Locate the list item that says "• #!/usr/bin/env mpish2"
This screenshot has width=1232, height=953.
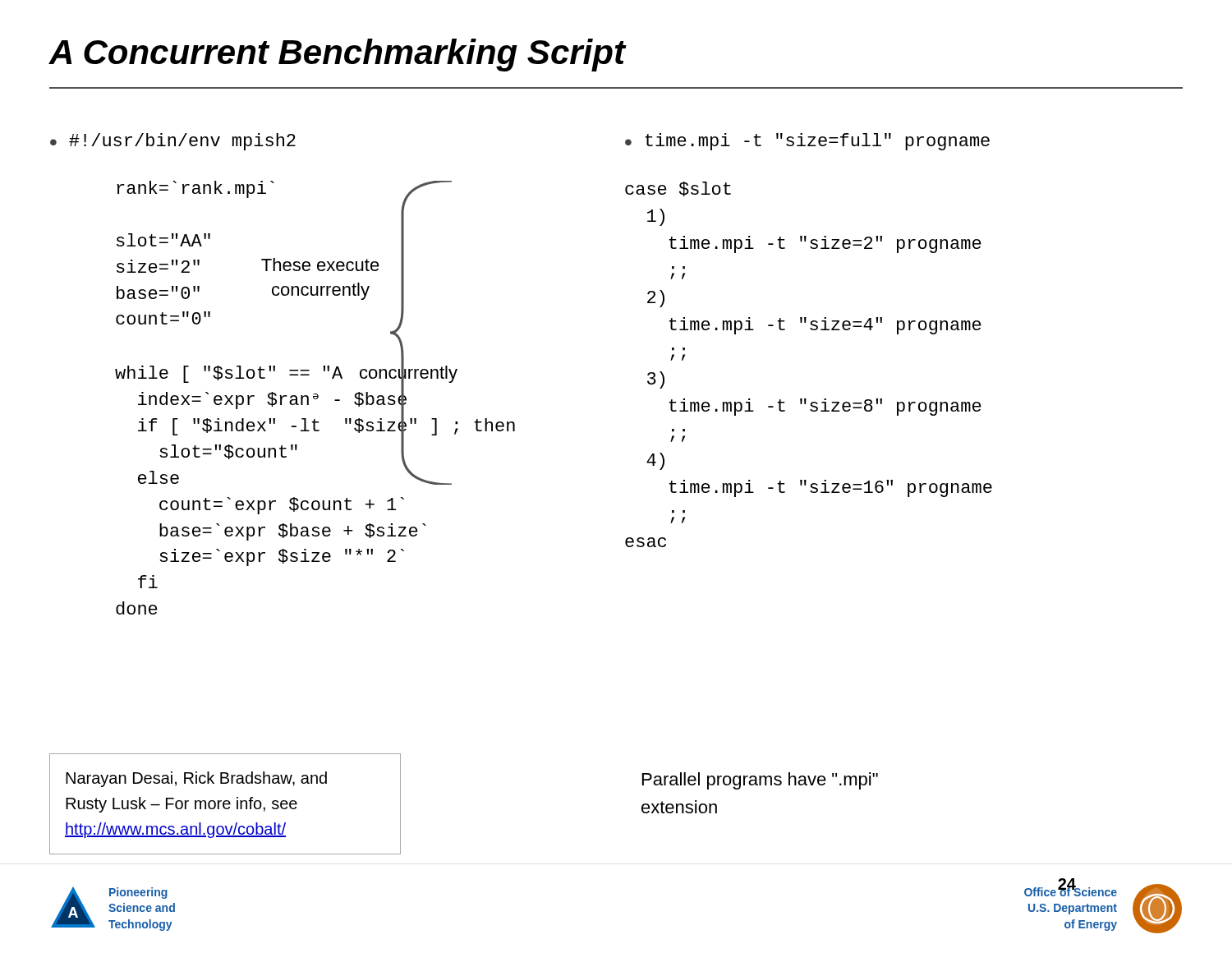click(173, 144)
